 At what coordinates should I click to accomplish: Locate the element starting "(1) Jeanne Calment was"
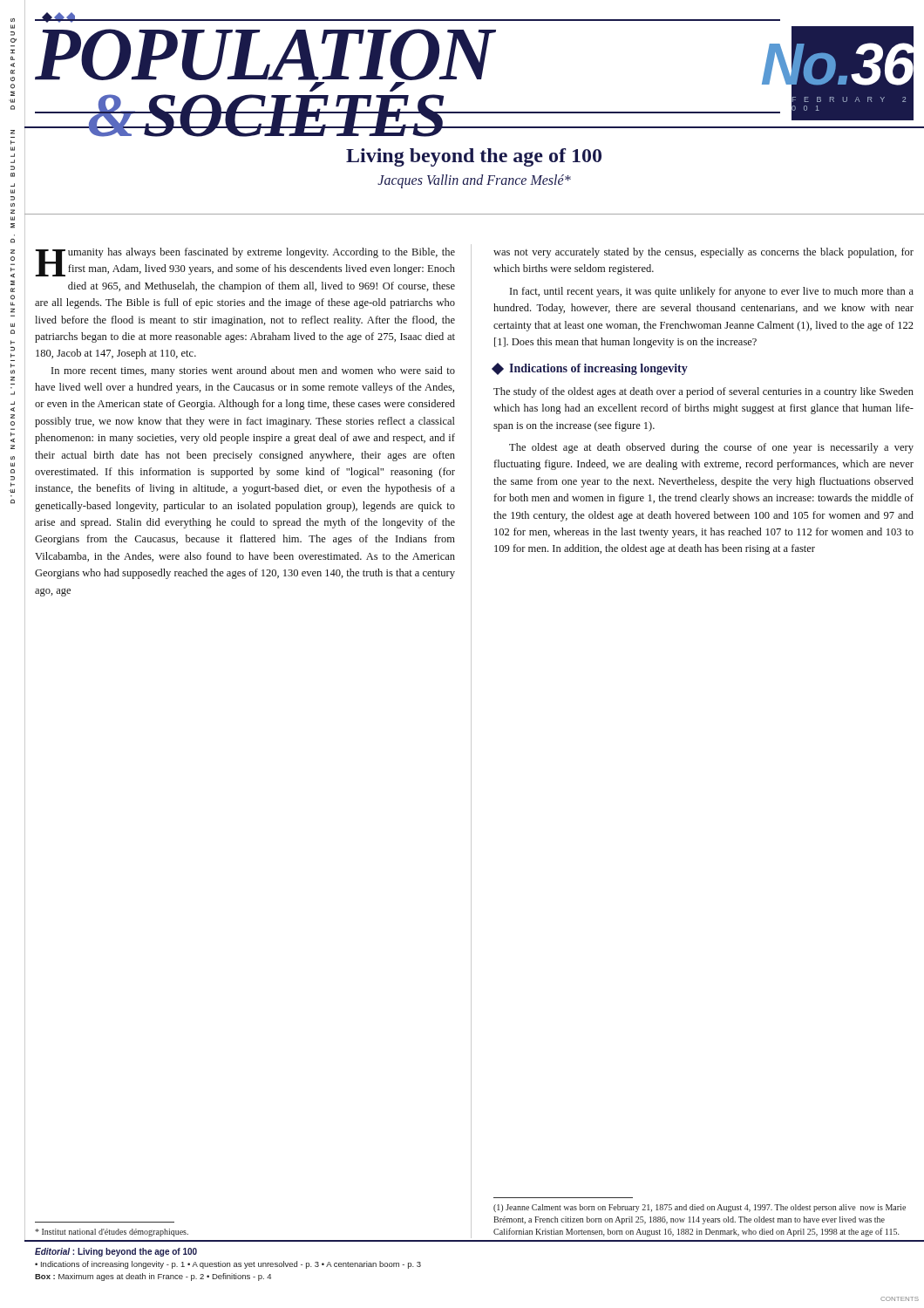[x=703, y=1218]
